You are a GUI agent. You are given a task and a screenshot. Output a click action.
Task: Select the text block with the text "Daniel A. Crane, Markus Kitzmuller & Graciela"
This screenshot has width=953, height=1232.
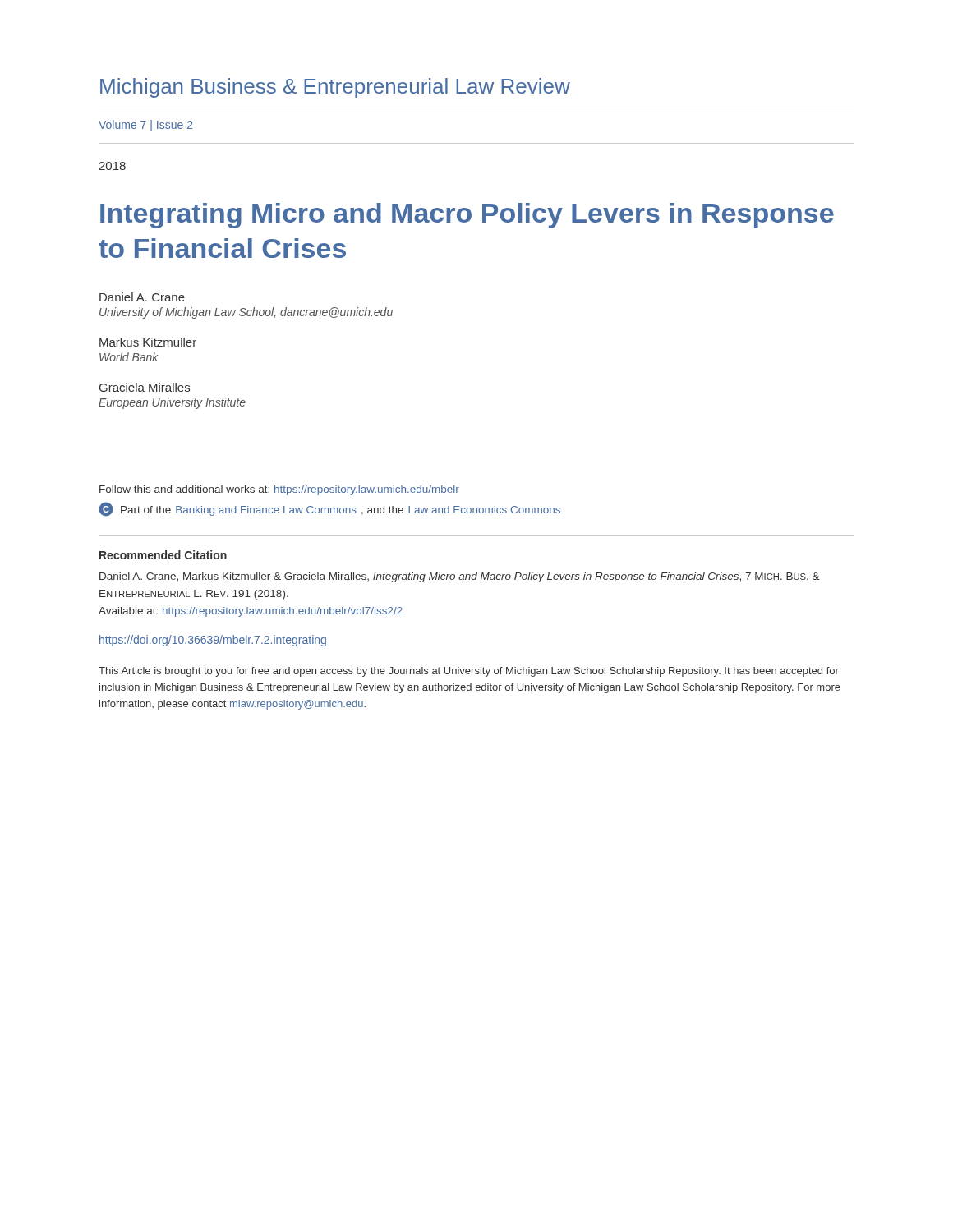[x=460, y=577]
